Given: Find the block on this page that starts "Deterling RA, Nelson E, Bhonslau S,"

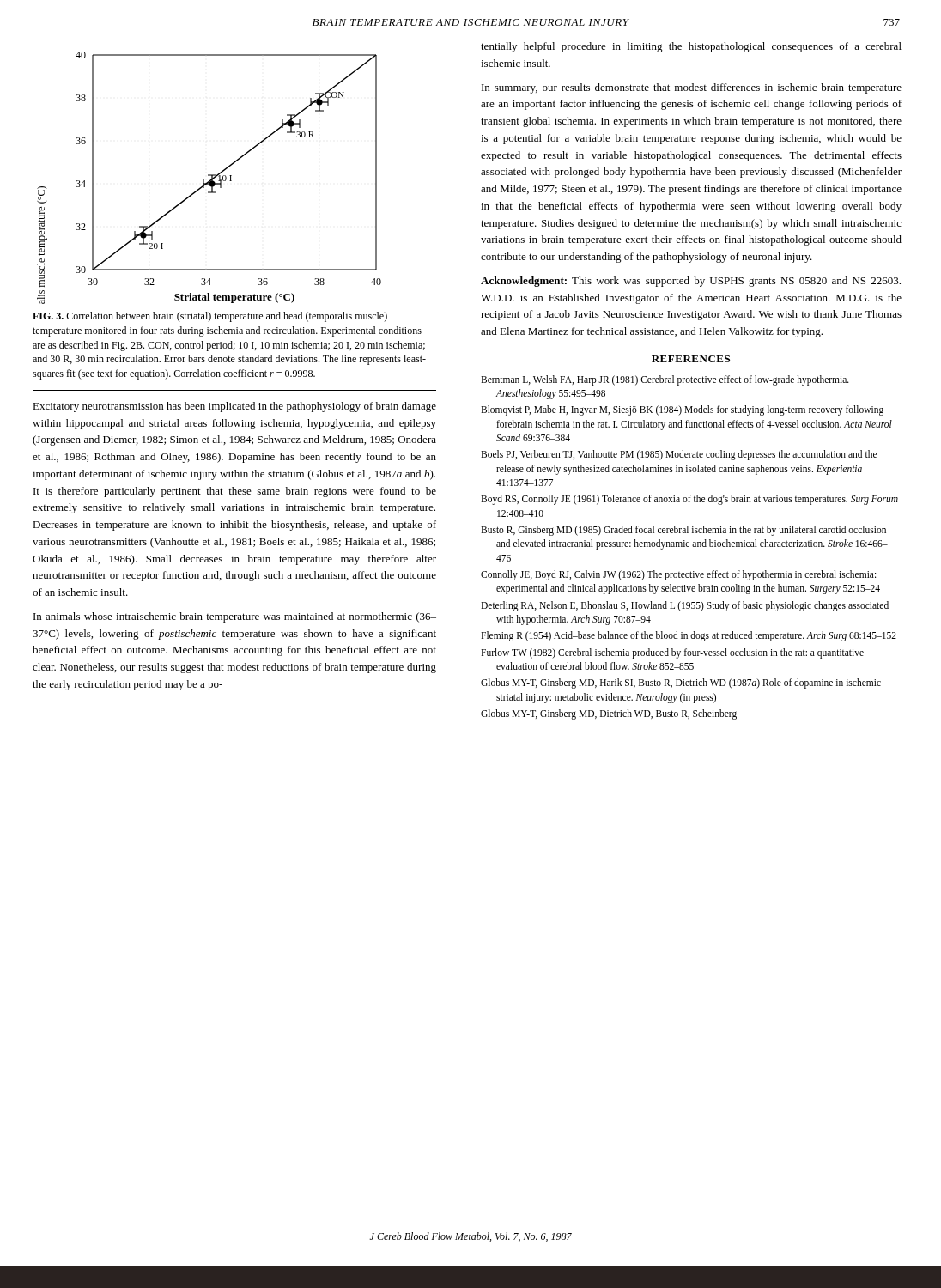Looking at the screenshot, I should coord(685,612).
